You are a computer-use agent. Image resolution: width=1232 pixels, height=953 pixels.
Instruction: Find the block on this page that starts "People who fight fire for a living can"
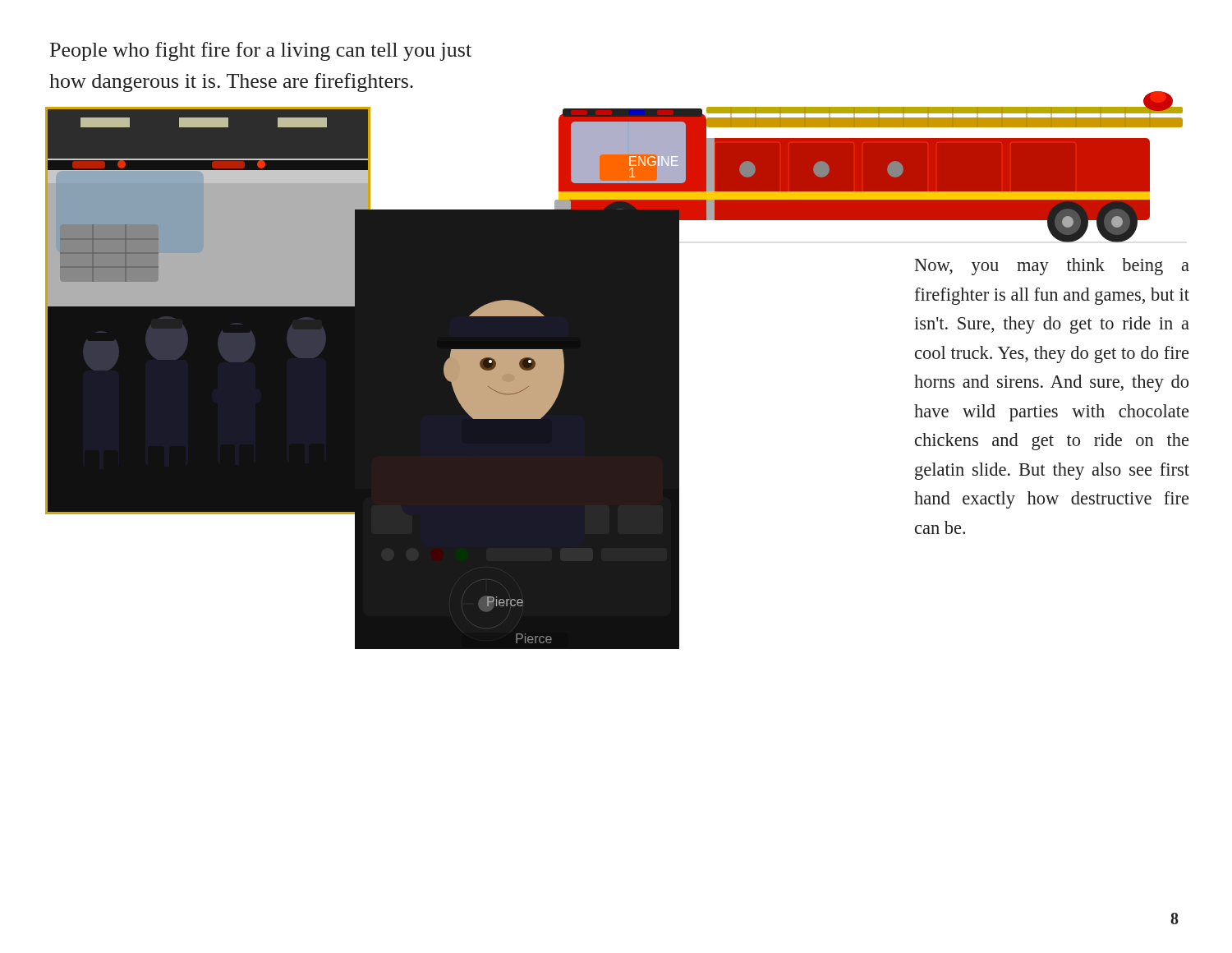tap(260, 65)
